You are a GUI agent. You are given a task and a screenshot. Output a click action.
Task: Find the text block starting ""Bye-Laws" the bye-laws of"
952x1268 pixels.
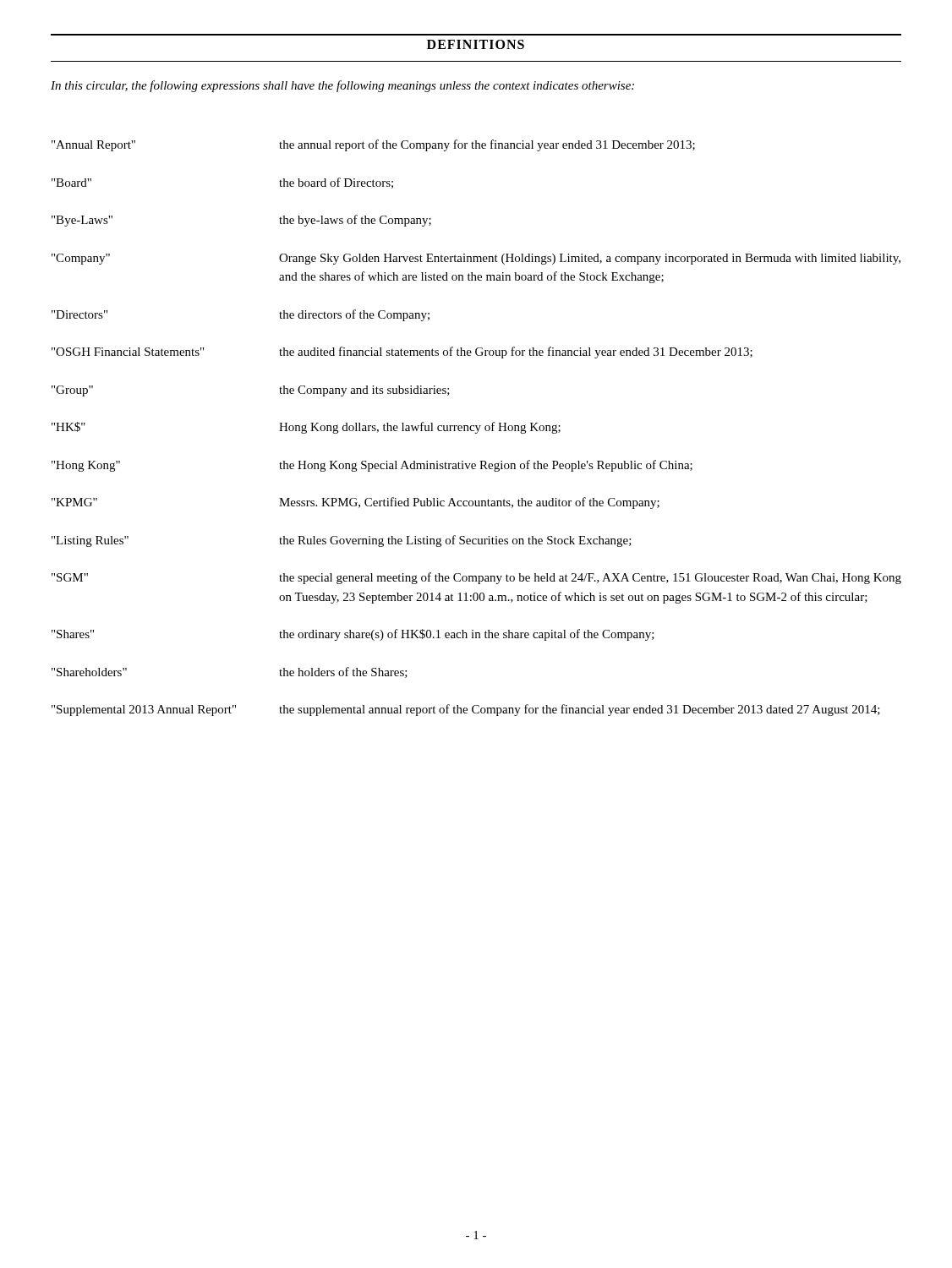[x=83, y=220]
